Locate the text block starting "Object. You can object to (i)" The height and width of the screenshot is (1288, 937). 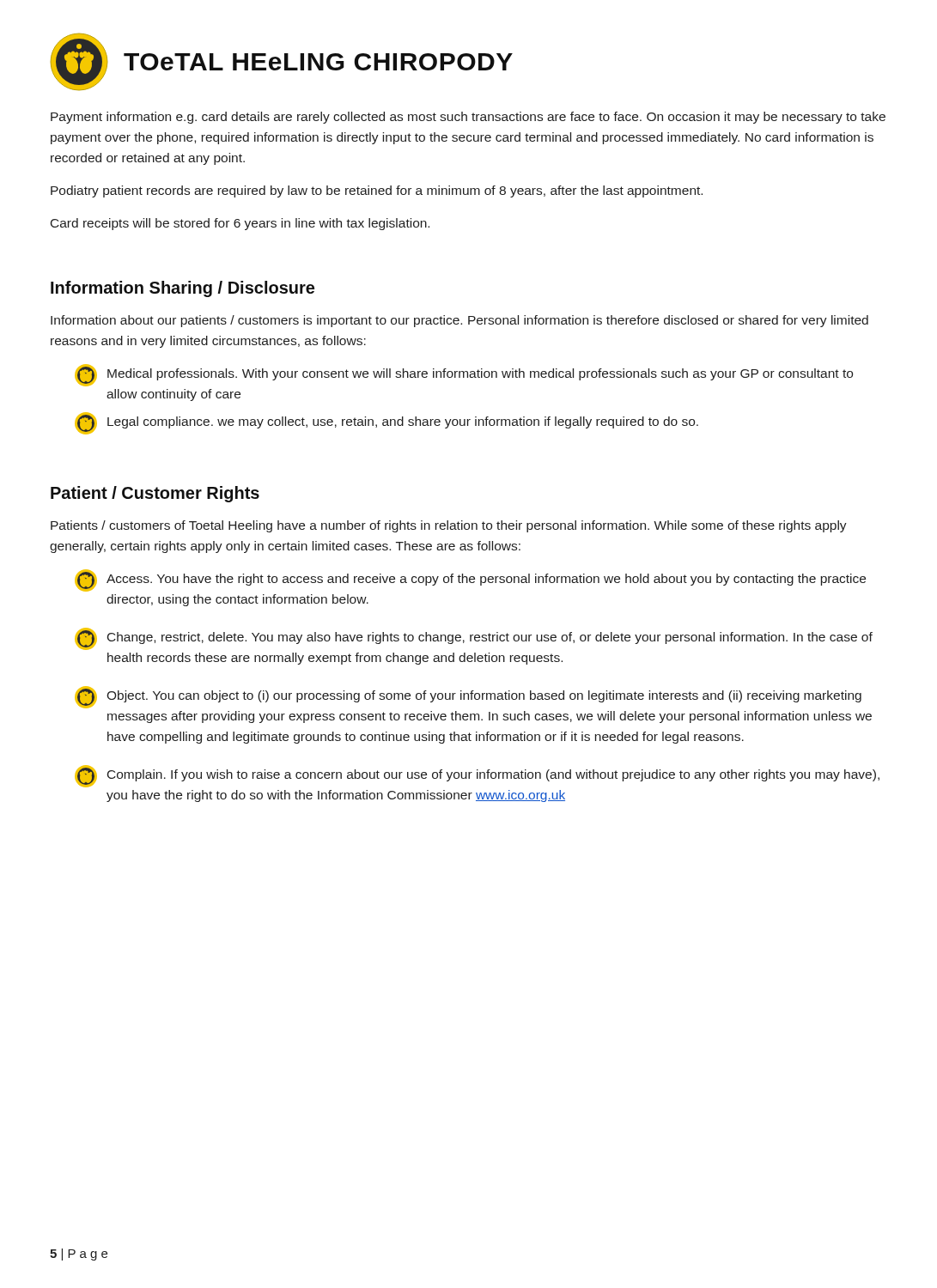(480, 716)
